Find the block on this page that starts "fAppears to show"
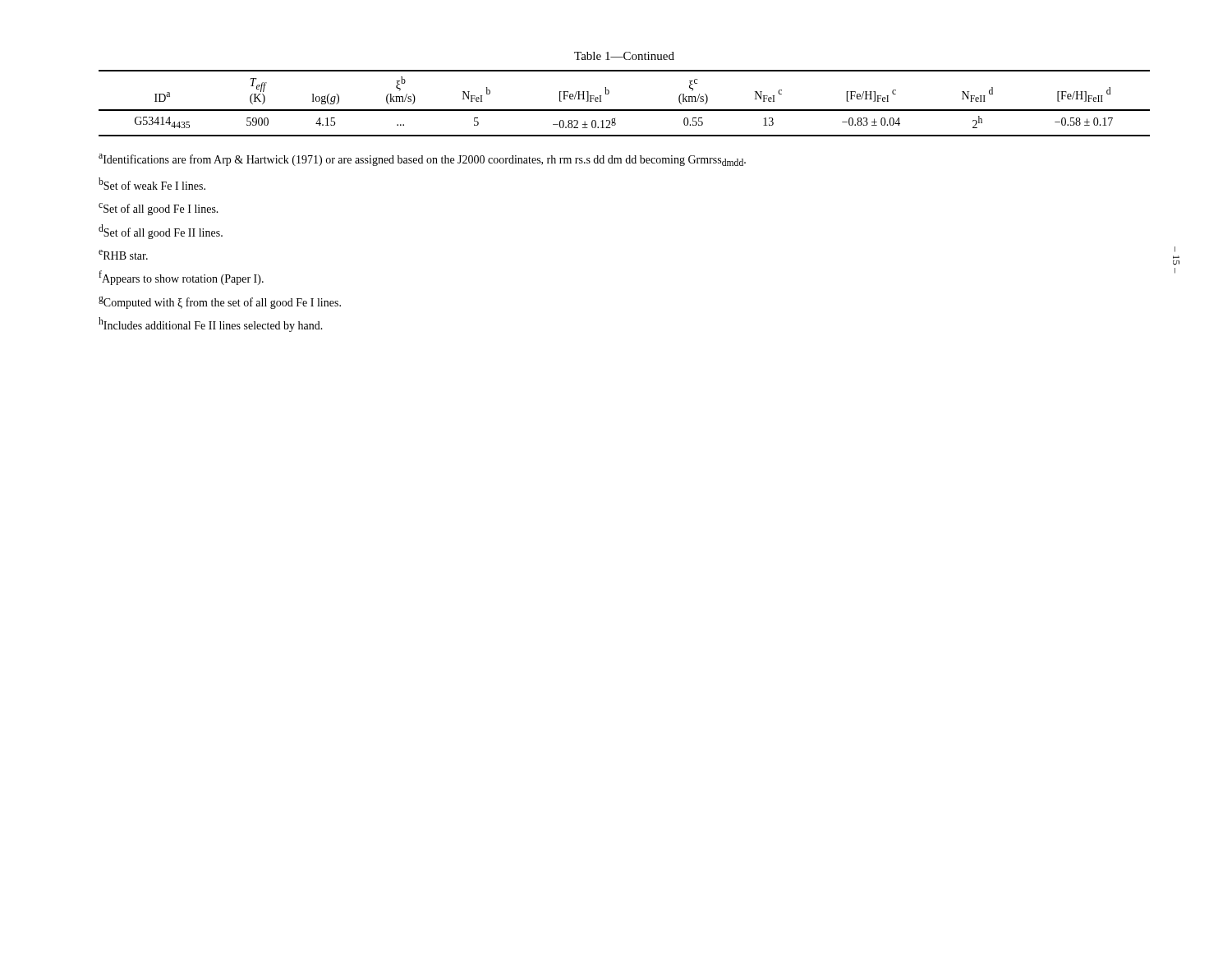Viewport: 1232px width, 953px height. click(x=181, y=277)
